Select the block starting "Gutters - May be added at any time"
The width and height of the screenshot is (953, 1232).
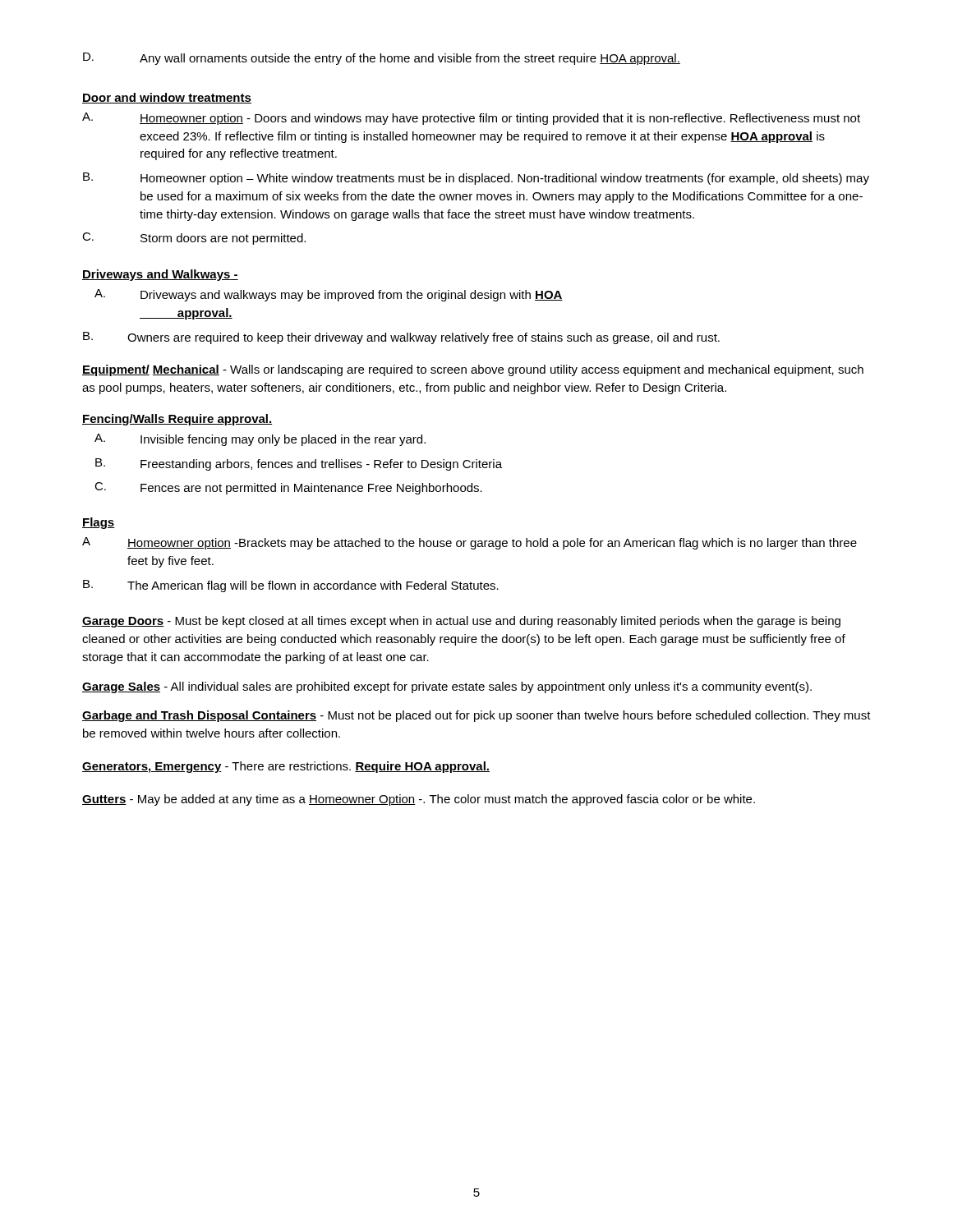click(419, 798)
